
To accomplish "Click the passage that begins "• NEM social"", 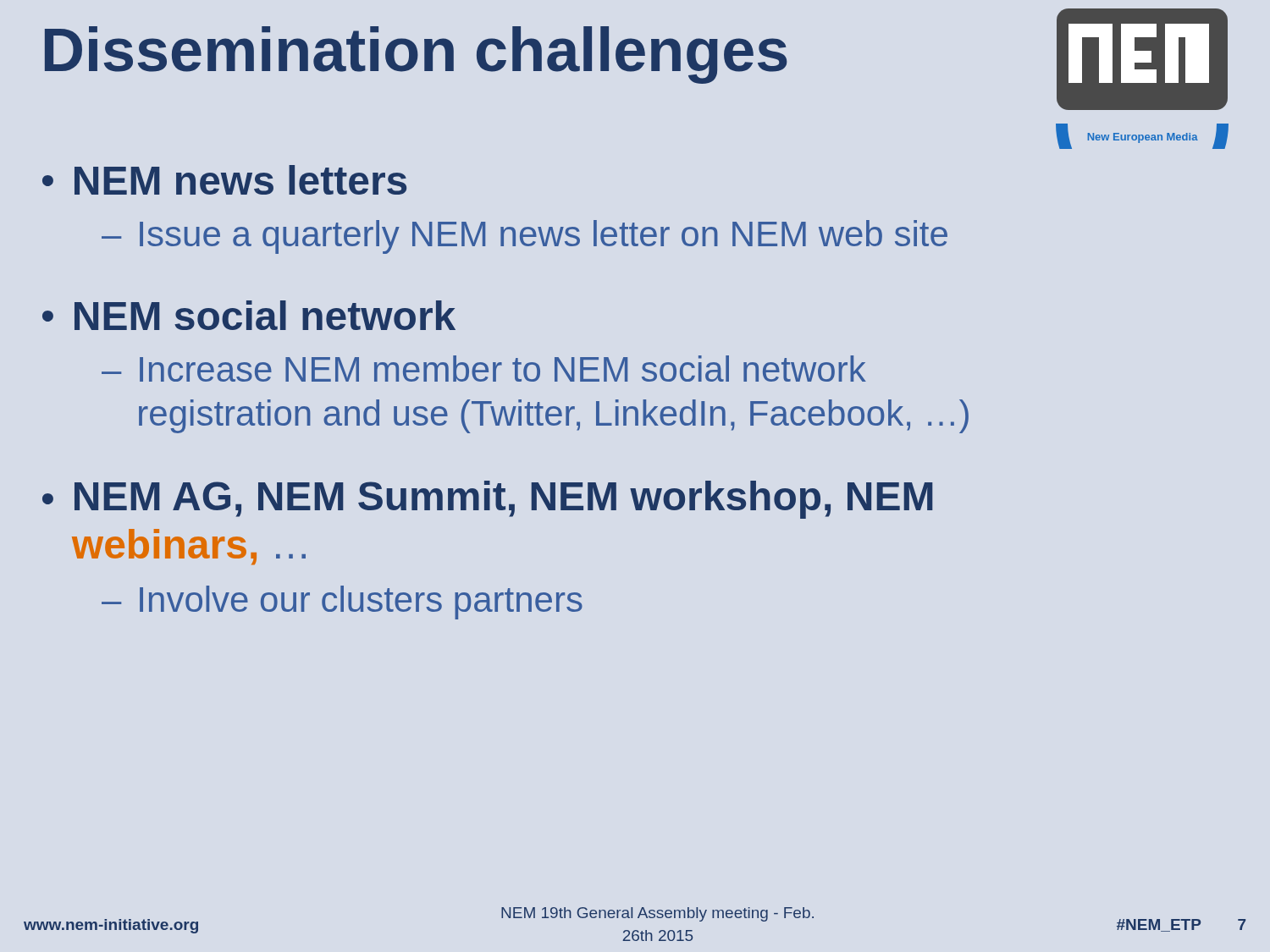I will (635, 364).
